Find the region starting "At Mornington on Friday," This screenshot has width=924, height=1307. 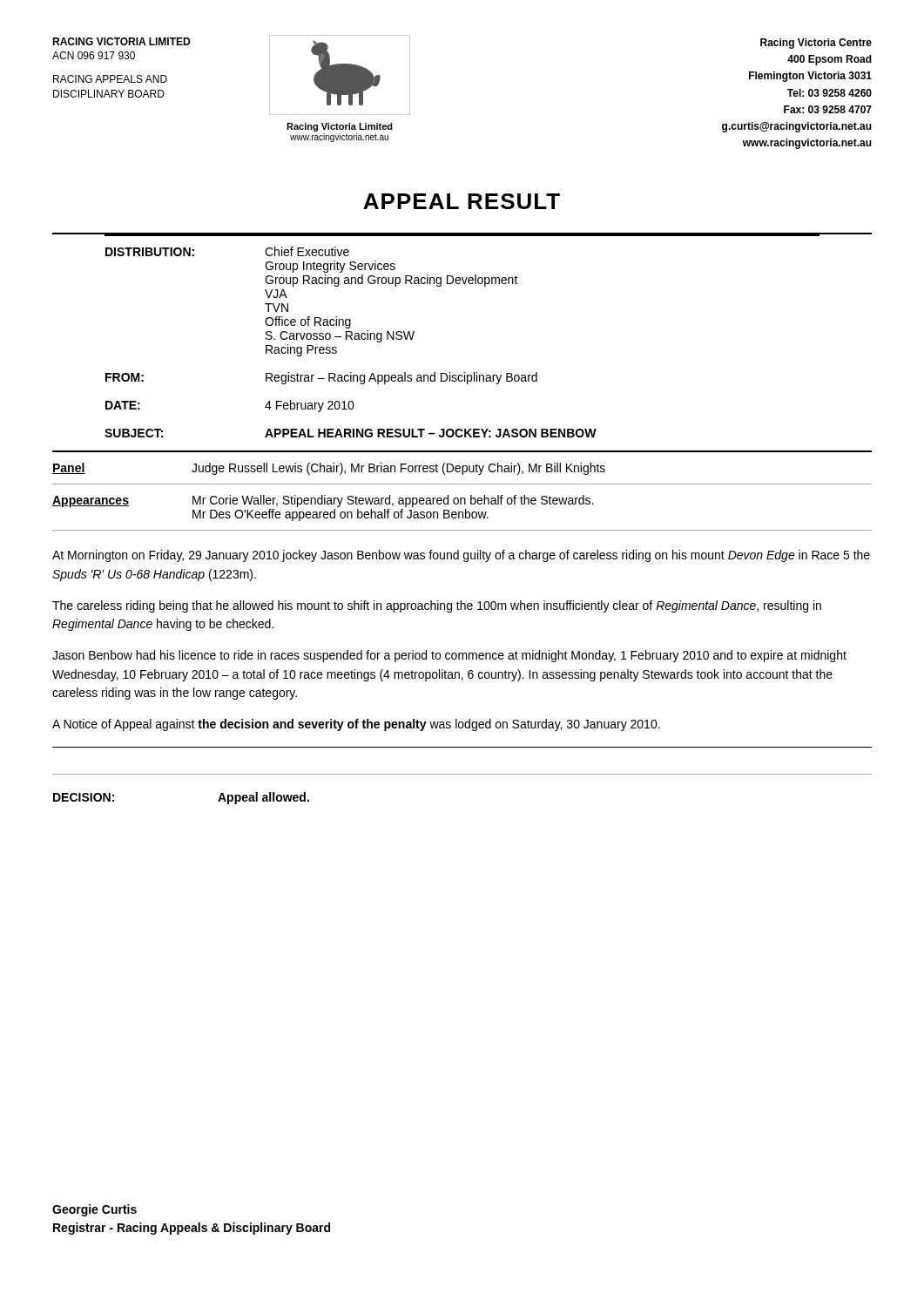pyautogui.click(x=461, y=565)
